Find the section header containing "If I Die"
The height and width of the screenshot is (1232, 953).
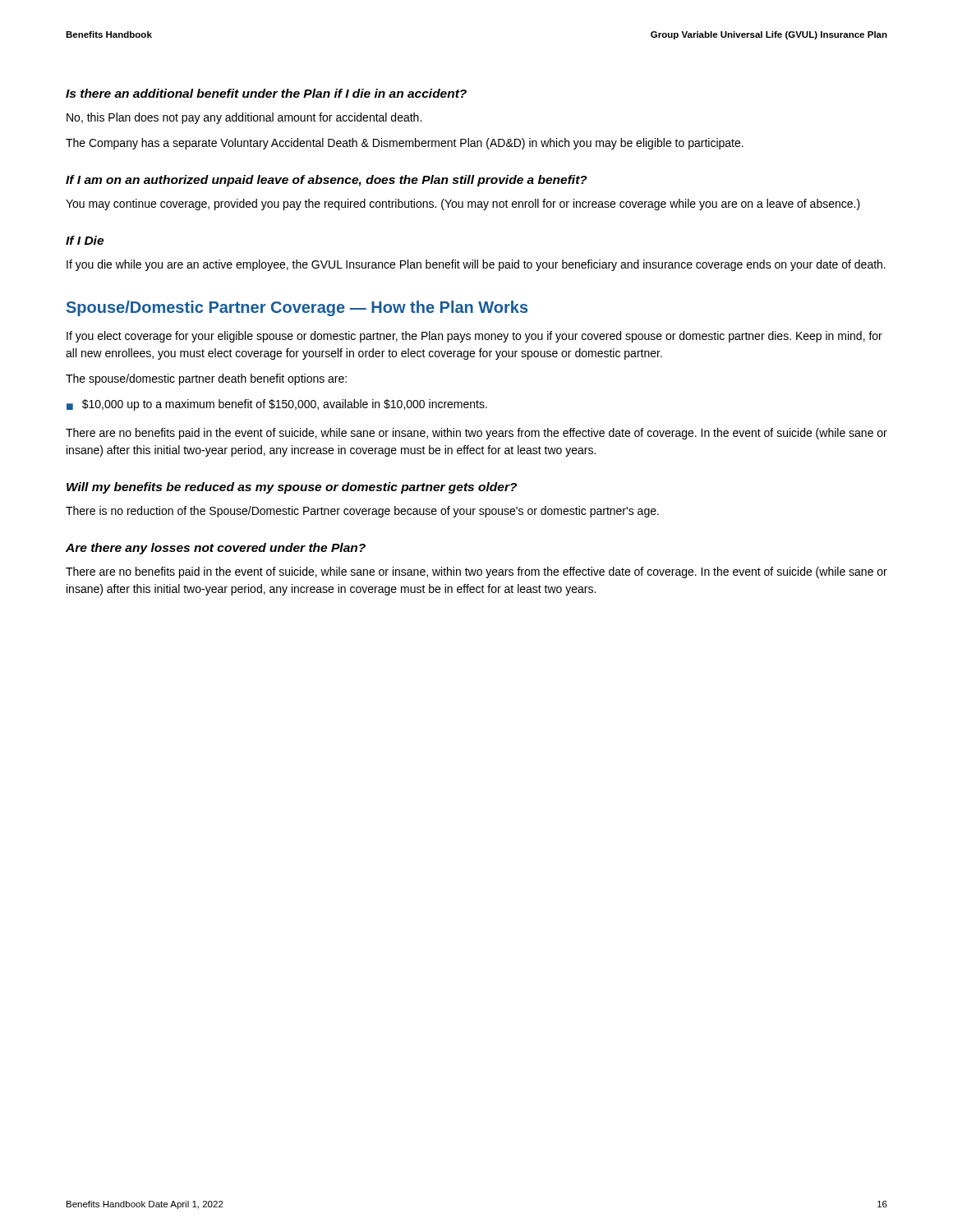(85, 240)
